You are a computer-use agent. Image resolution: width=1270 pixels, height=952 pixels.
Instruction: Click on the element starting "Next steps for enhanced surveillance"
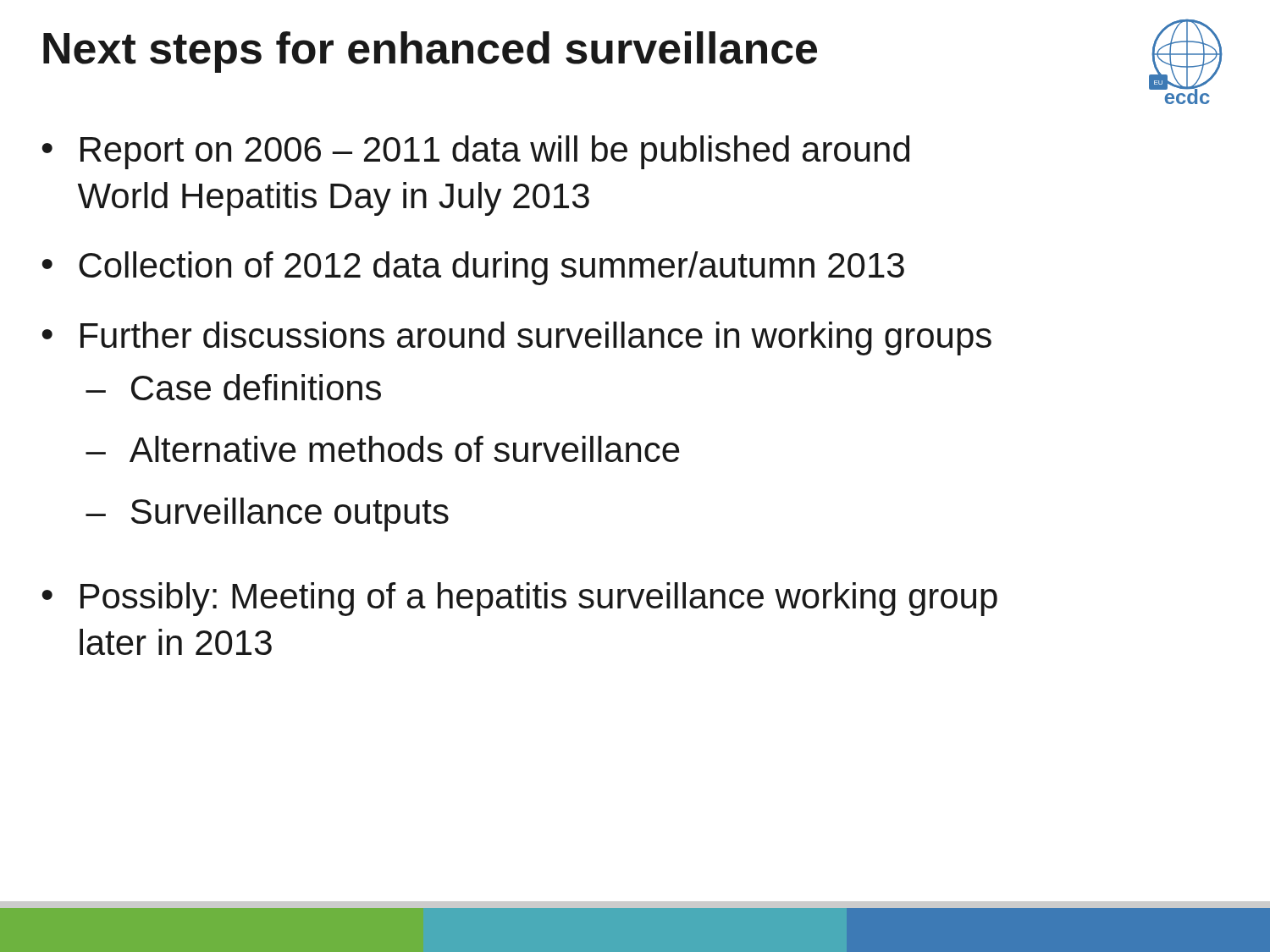[430, 48]
